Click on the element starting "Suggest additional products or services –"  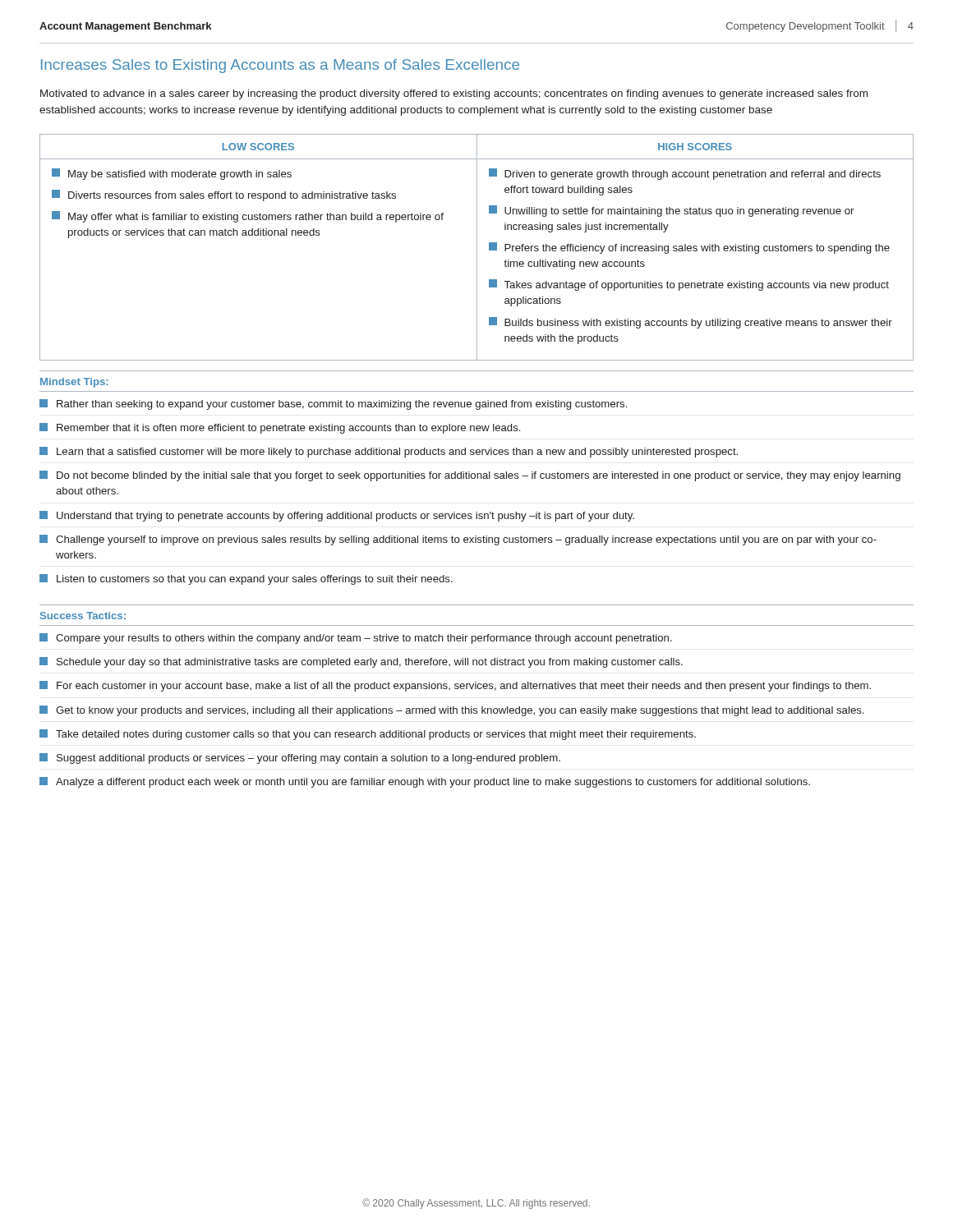[300, 758]
